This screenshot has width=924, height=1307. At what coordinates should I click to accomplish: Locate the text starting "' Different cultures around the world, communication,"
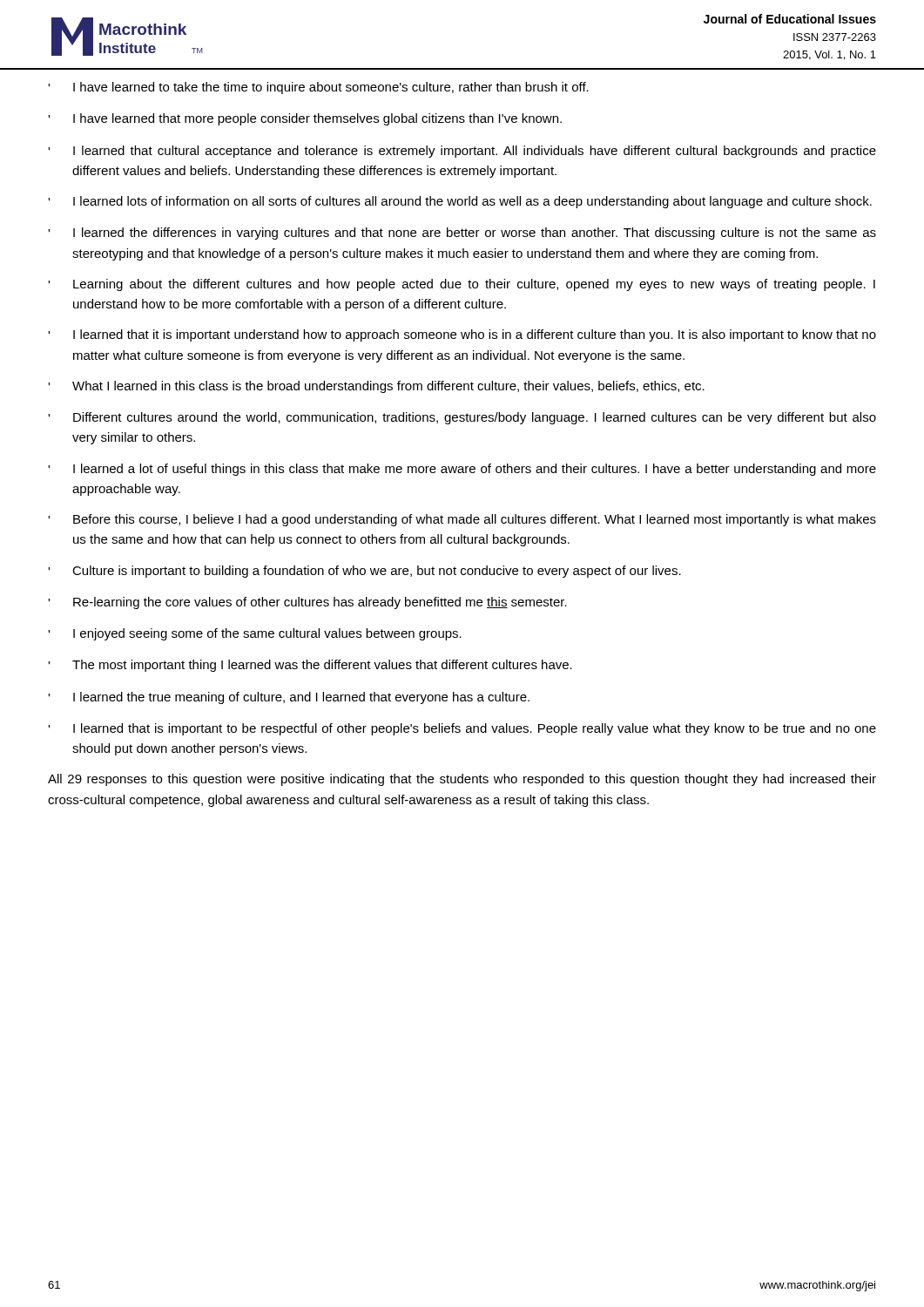pos(462,427)
